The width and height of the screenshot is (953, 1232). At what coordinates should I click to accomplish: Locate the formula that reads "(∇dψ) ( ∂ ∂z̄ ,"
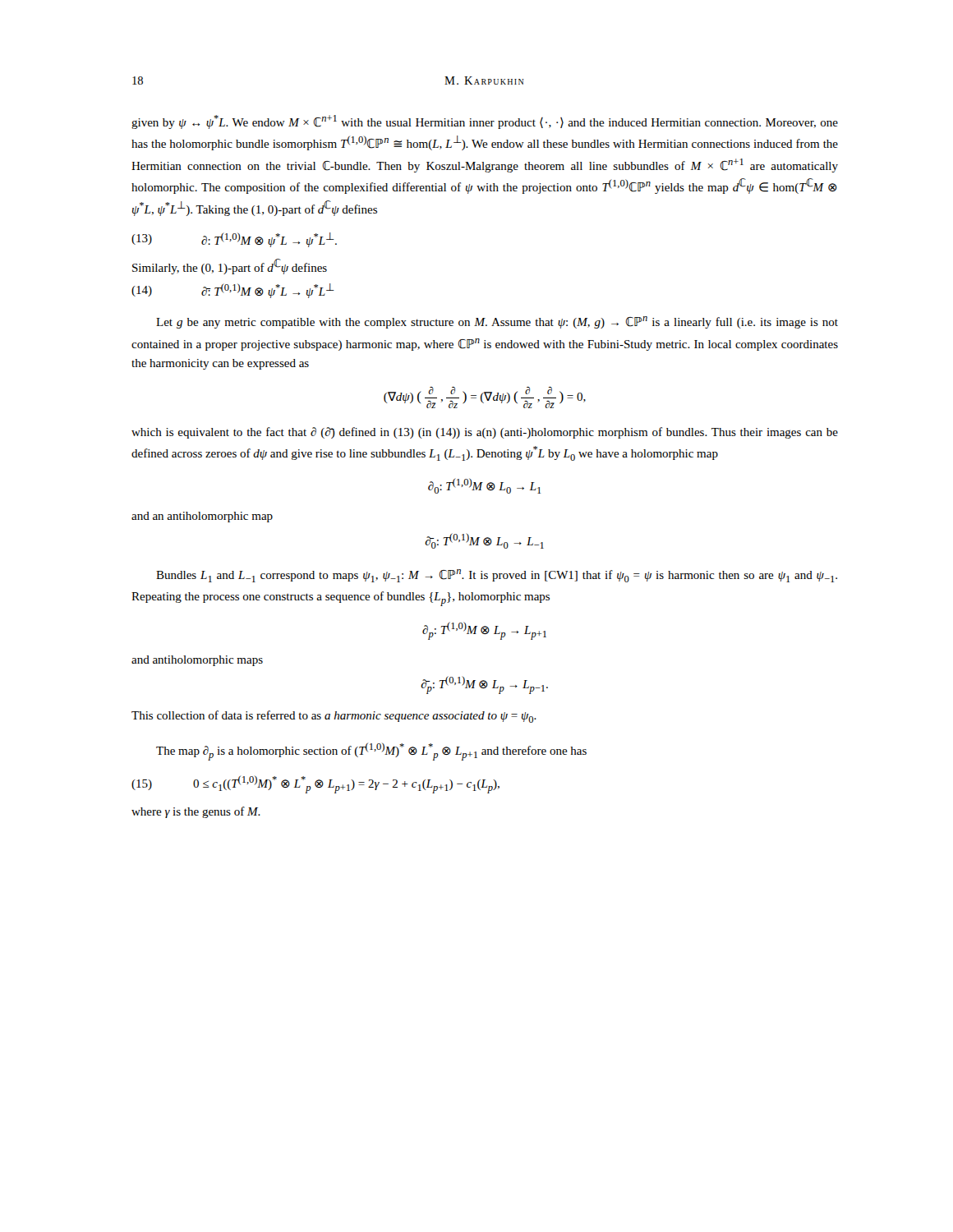click(485, 398)
